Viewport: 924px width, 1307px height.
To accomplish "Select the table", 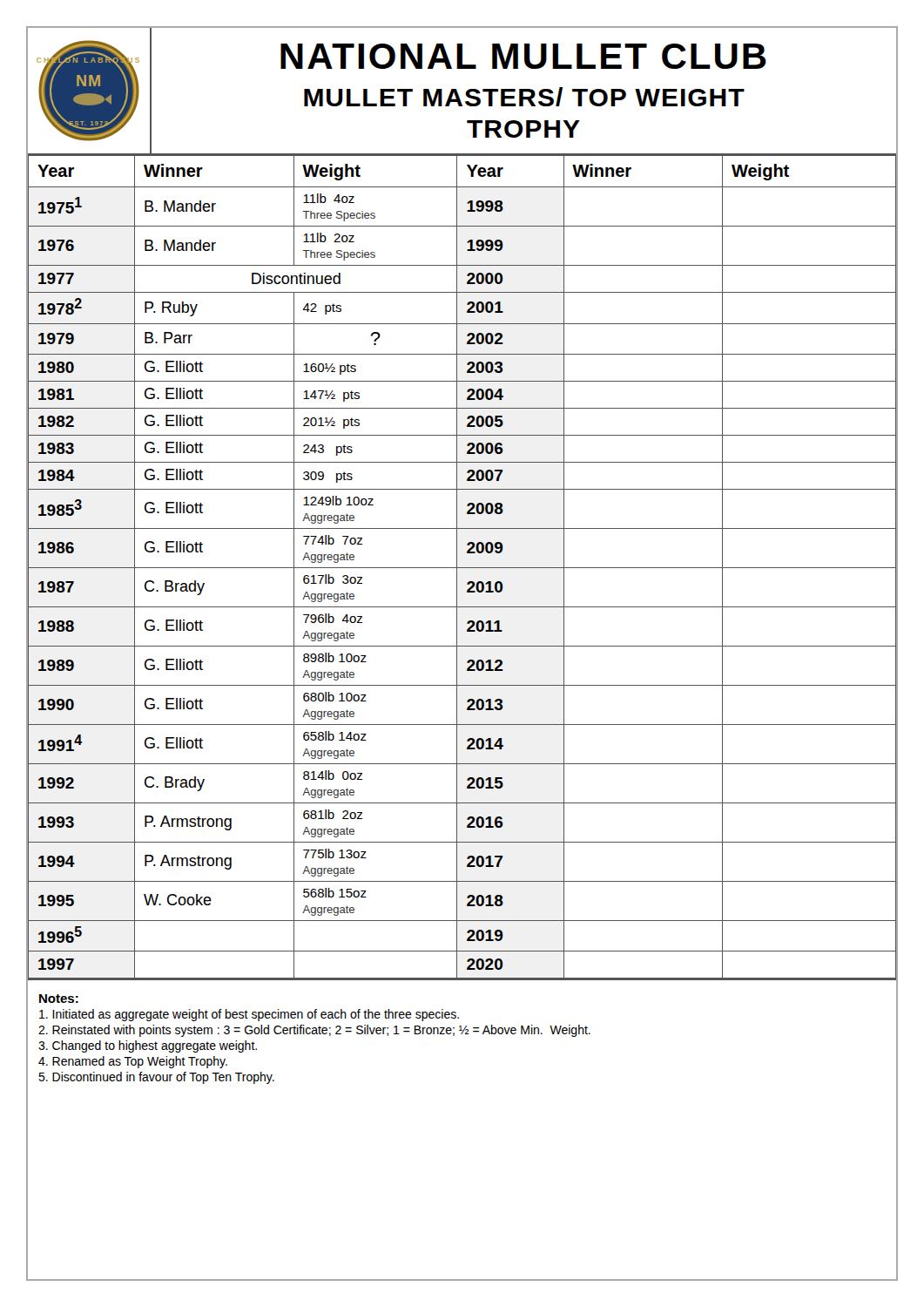I will (x=462, y=567).
